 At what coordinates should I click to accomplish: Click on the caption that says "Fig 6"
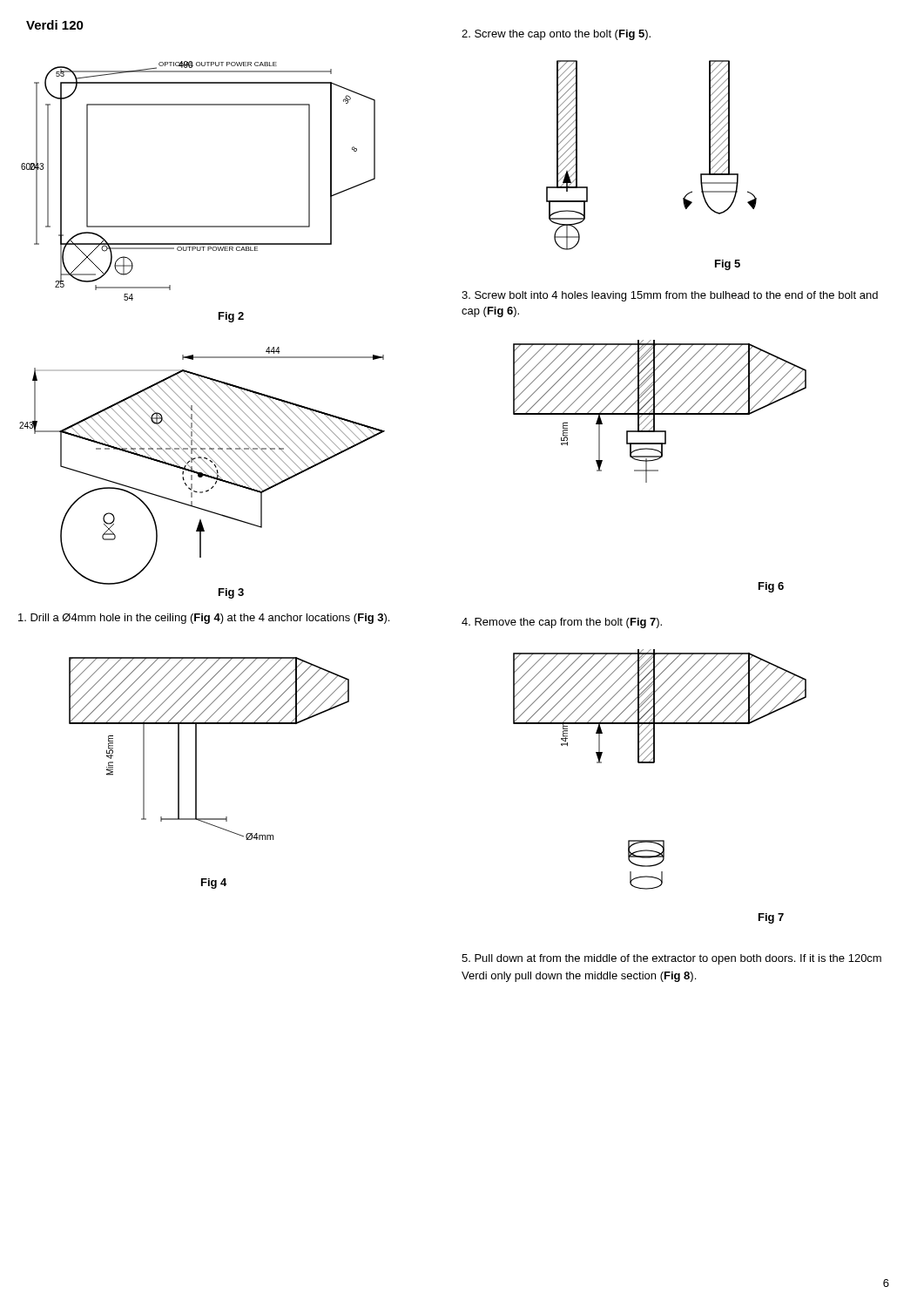[771, 586]
